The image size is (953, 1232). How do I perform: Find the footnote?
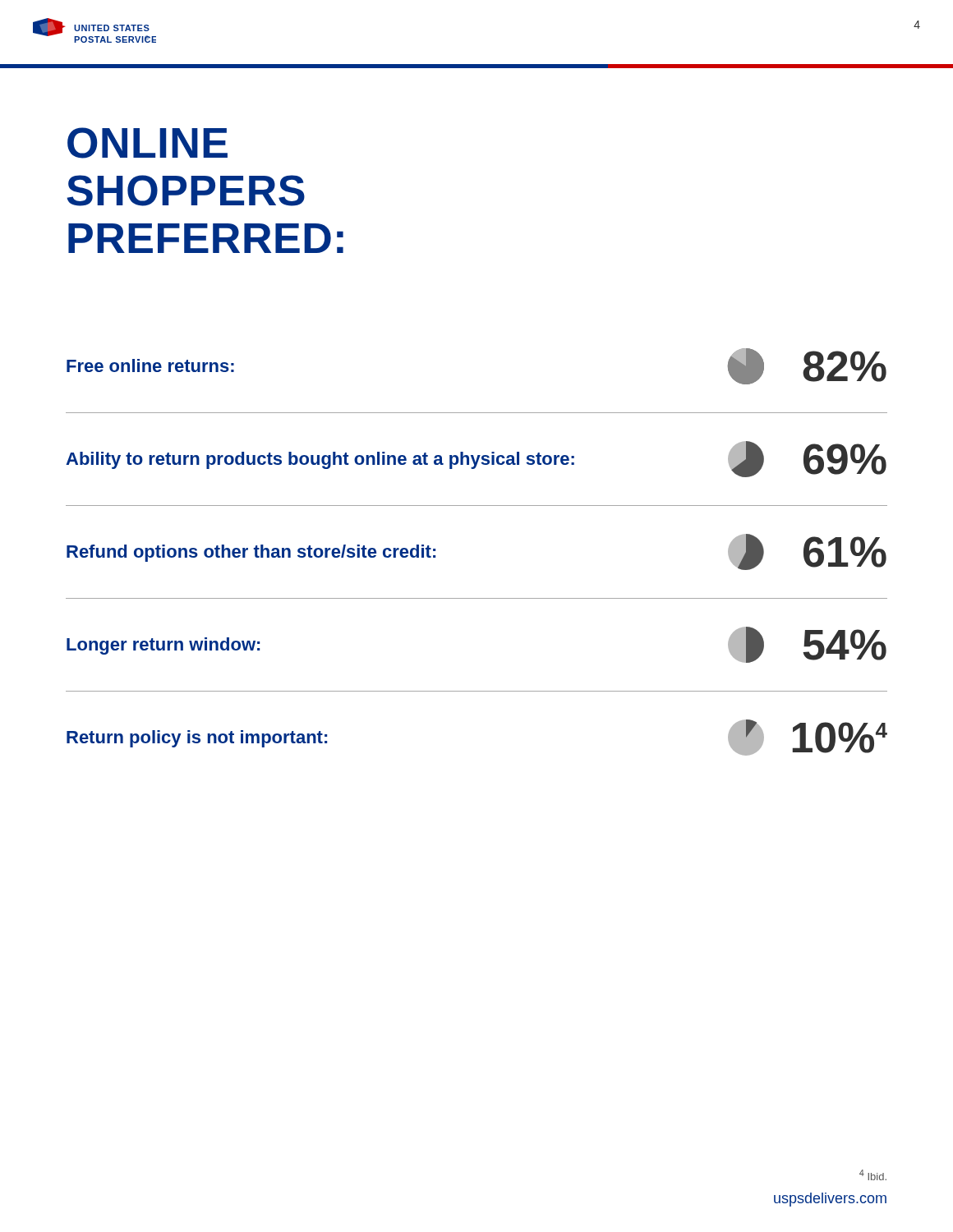(873, 1175)
